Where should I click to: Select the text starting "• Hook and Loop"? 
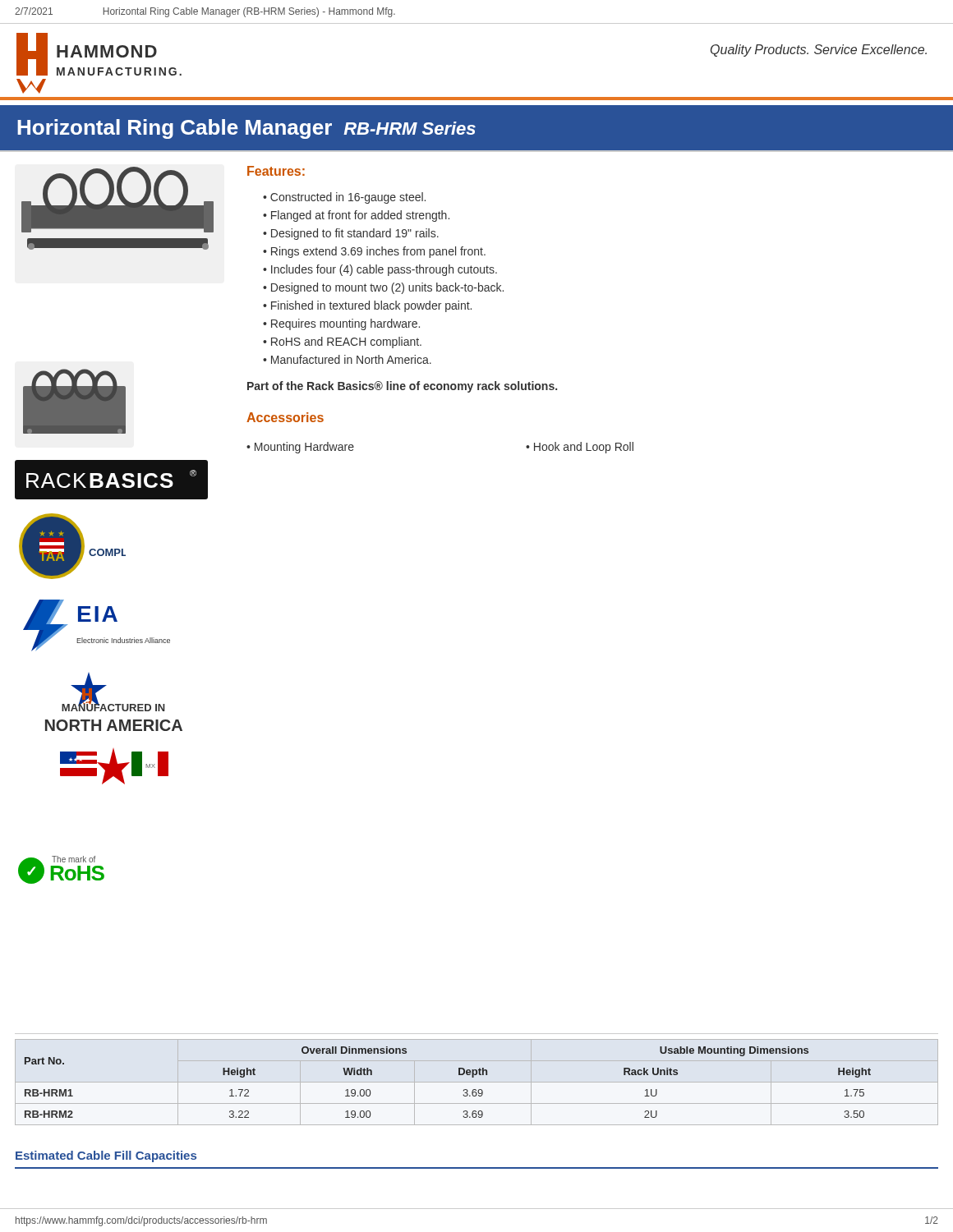coord(580,447)
